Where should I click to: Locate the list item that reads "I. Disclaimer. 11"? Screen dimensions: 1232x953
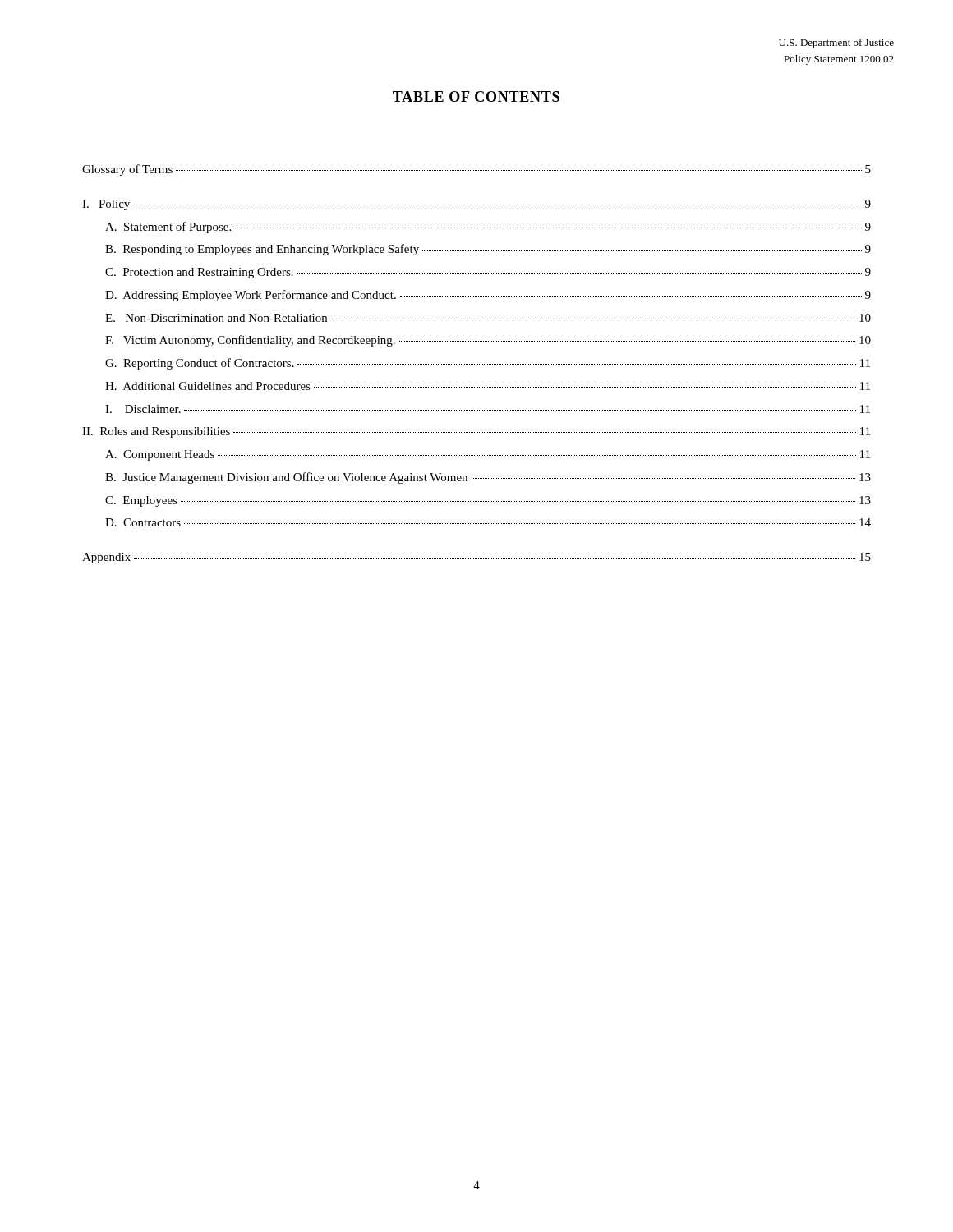tap(488, 409)
